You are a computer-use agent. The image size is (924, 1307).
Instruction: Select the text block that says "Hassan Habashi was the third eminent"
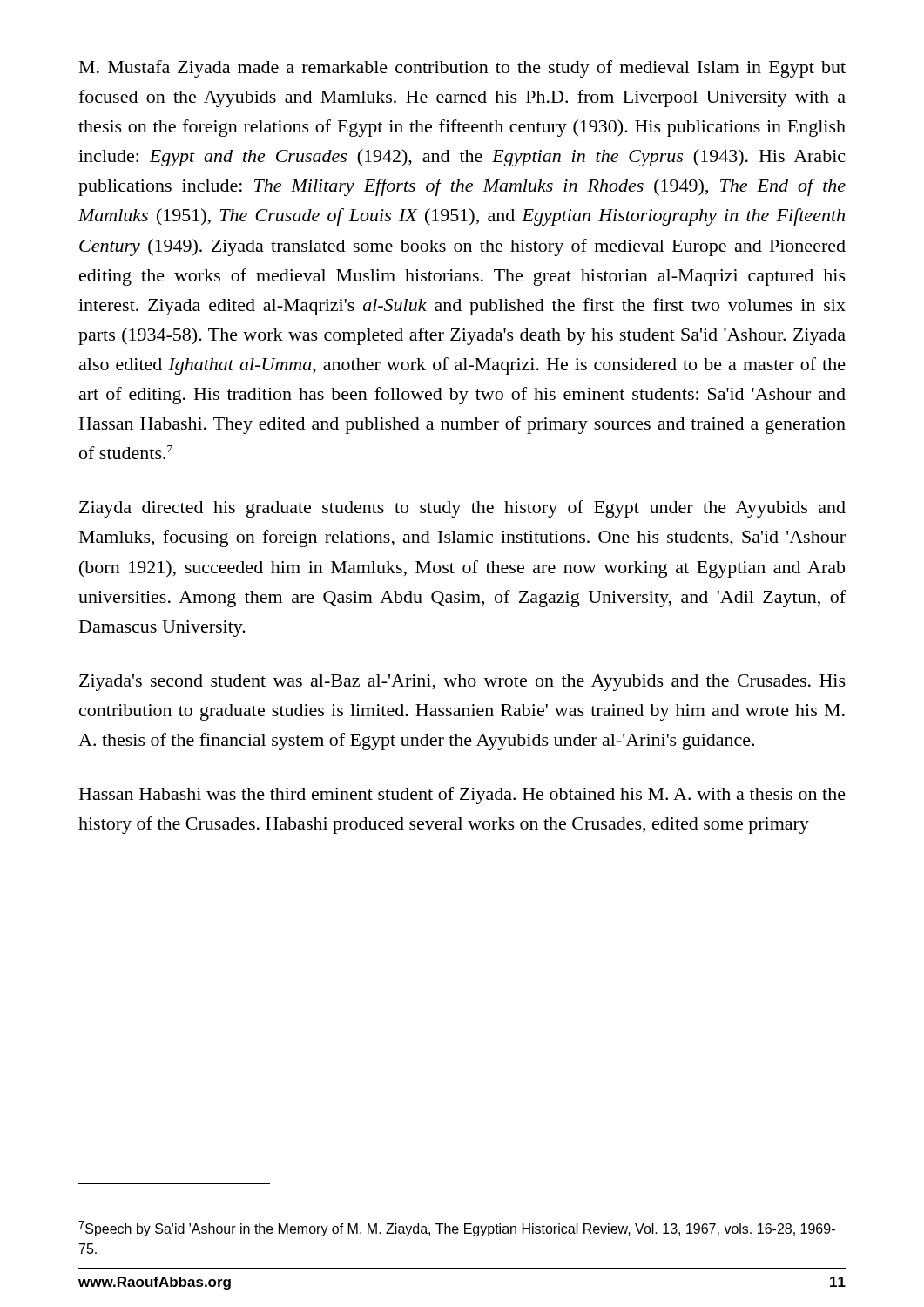coord(462,808)
